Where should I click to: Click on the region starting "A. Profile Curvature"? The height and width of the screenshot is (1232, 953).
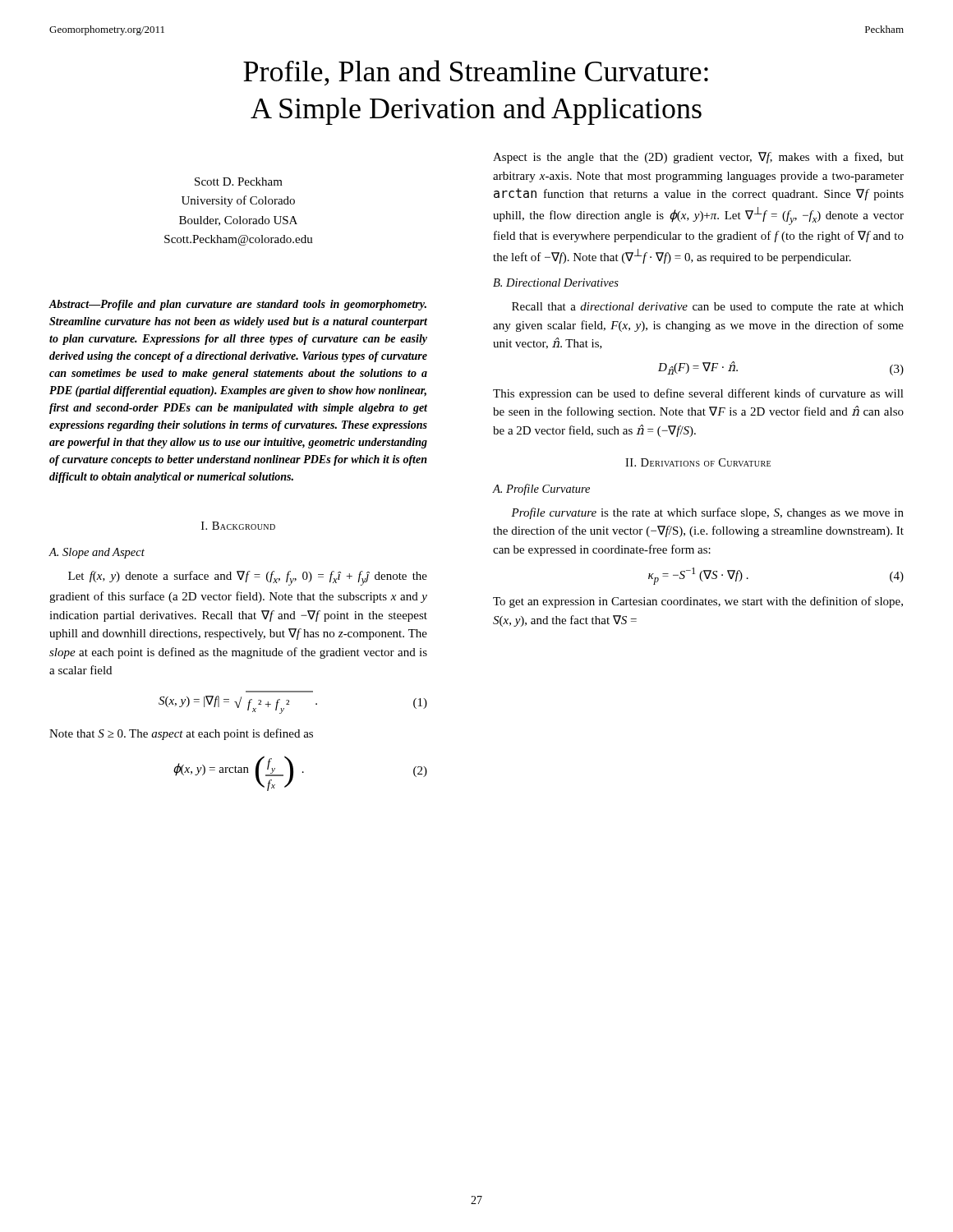(541, 490)
